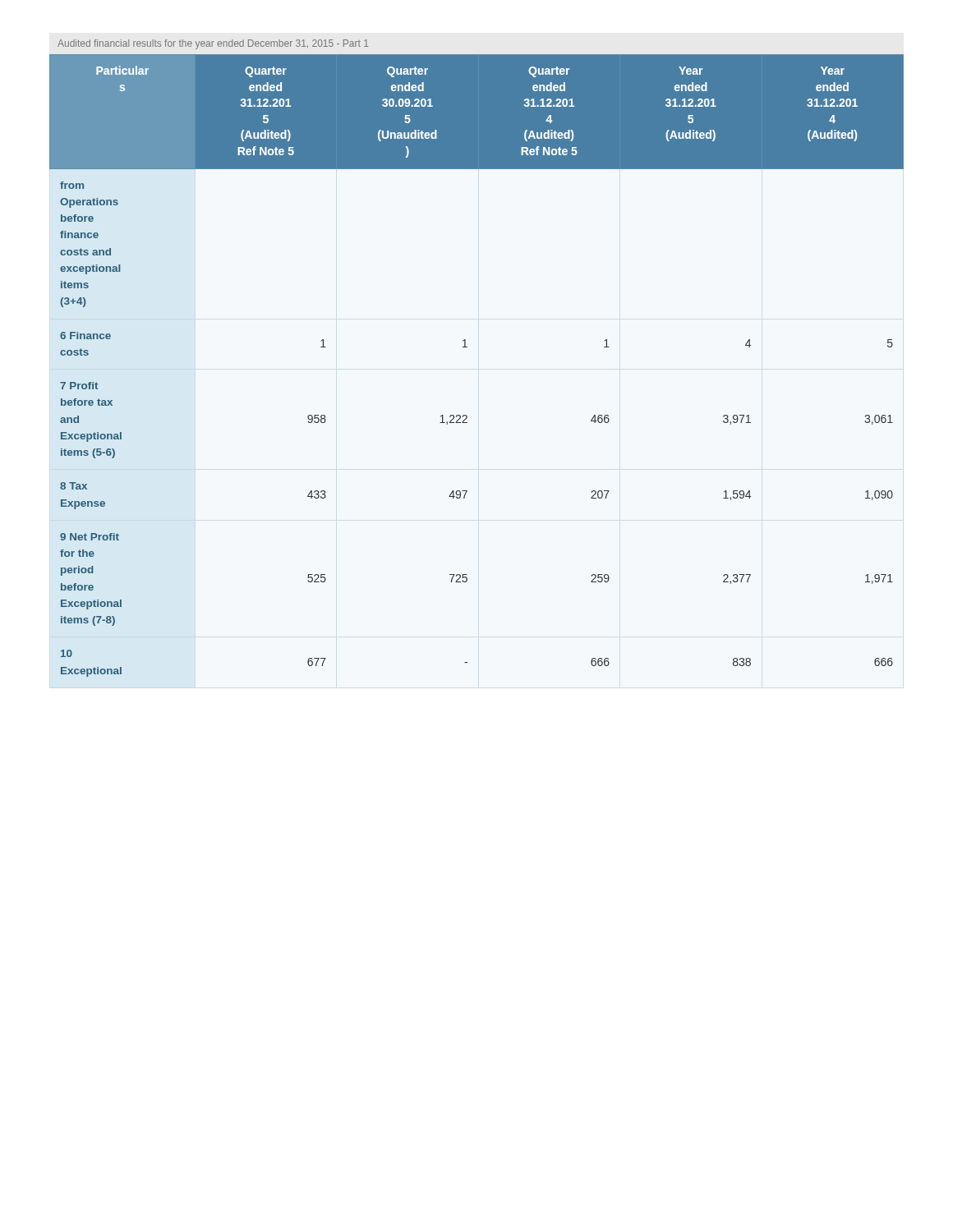This screenshot has width=953, height=1232.
Task: Select the caption that reads "Audited financial results for the year ended"
Action: [213, 44]
